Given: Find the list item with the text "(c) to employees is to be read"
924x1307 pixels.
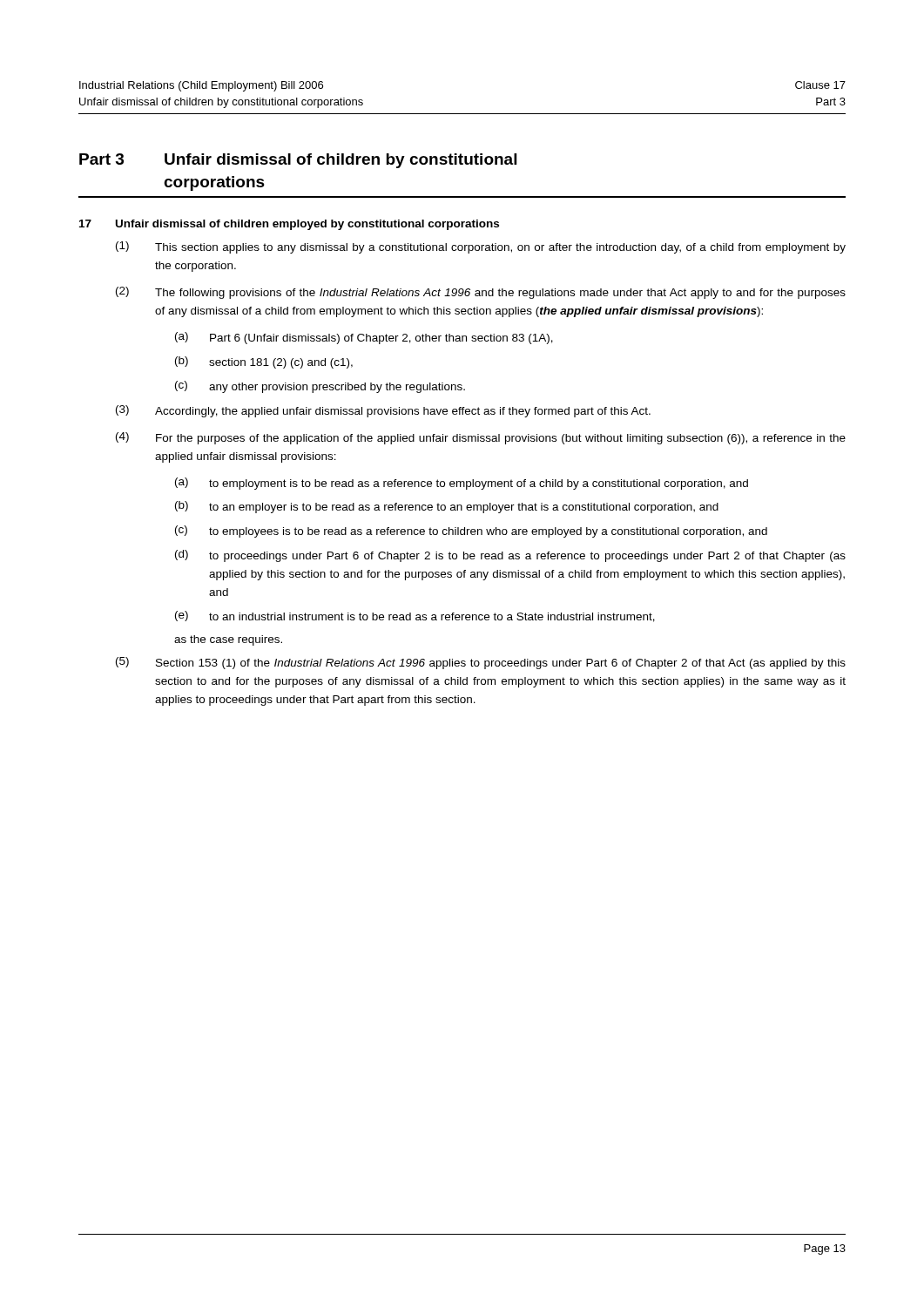Looking at the screenshot, I should (x=471, y=532).
